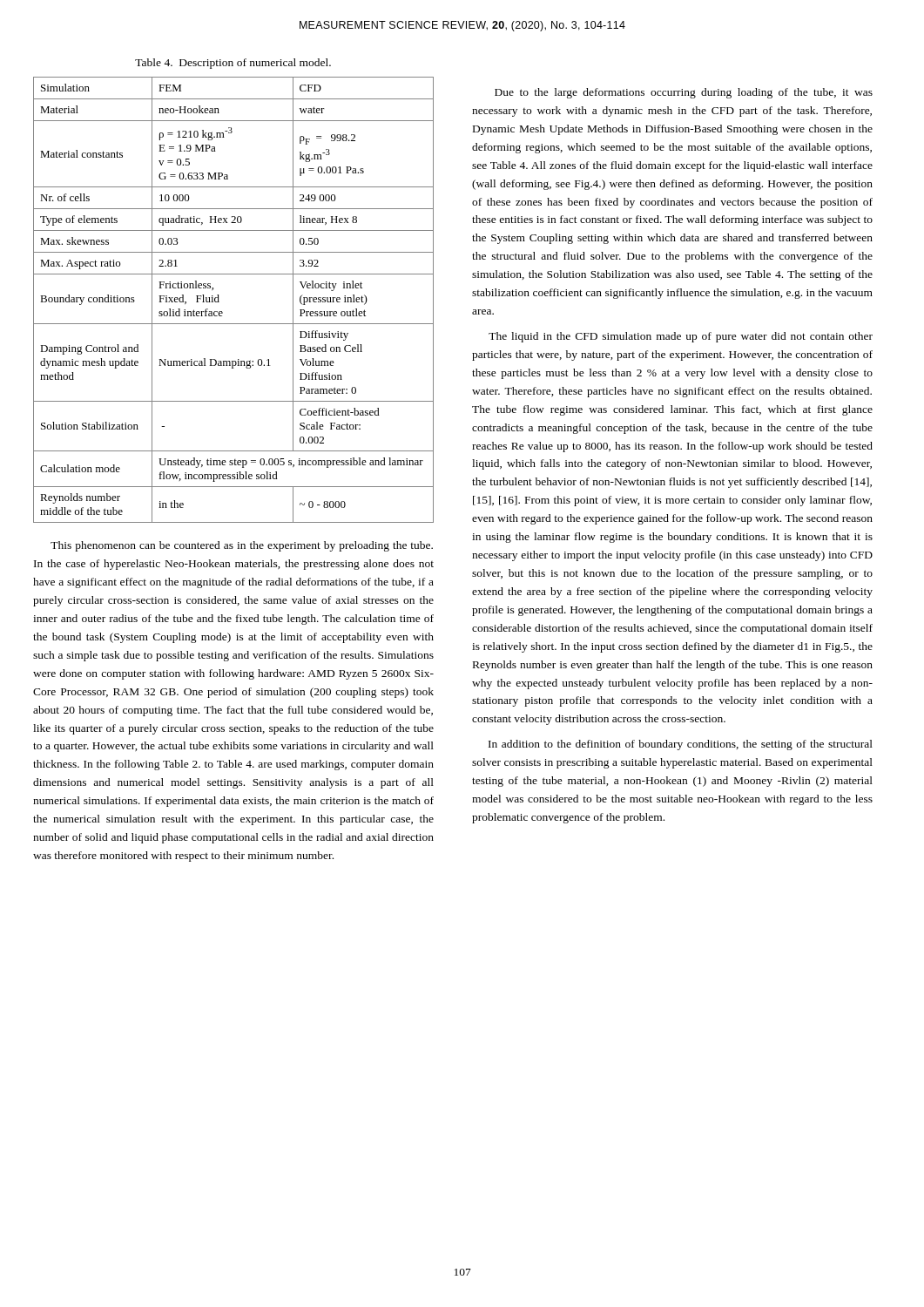Image resolution: width=924 pixels, height=1307 pixels.
Task: Click the passage that begins "This phenomenon can be countered as in"
Action: point(233,700)
